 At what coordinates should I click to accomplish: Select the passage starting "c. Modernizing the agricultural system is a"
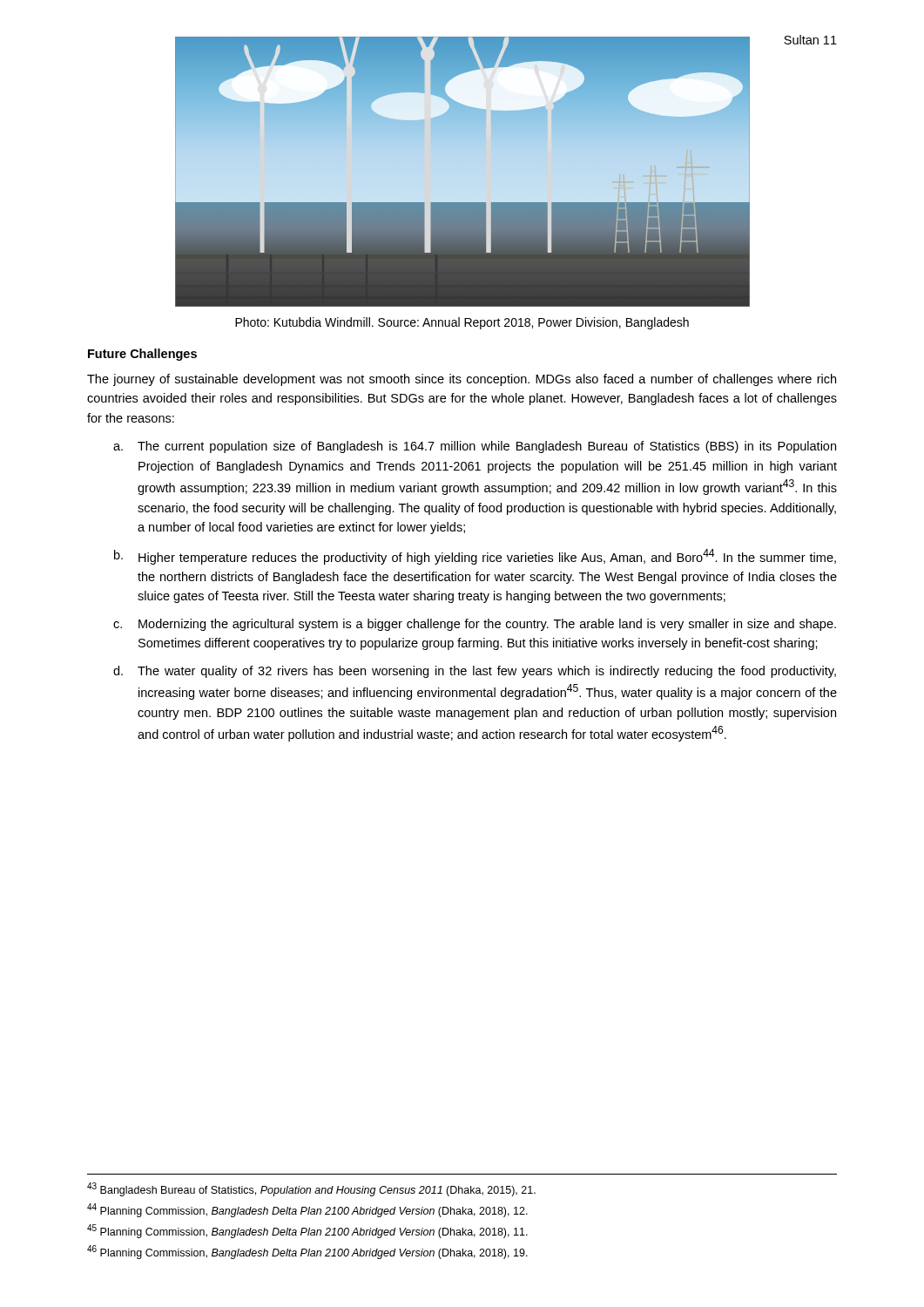475,634
